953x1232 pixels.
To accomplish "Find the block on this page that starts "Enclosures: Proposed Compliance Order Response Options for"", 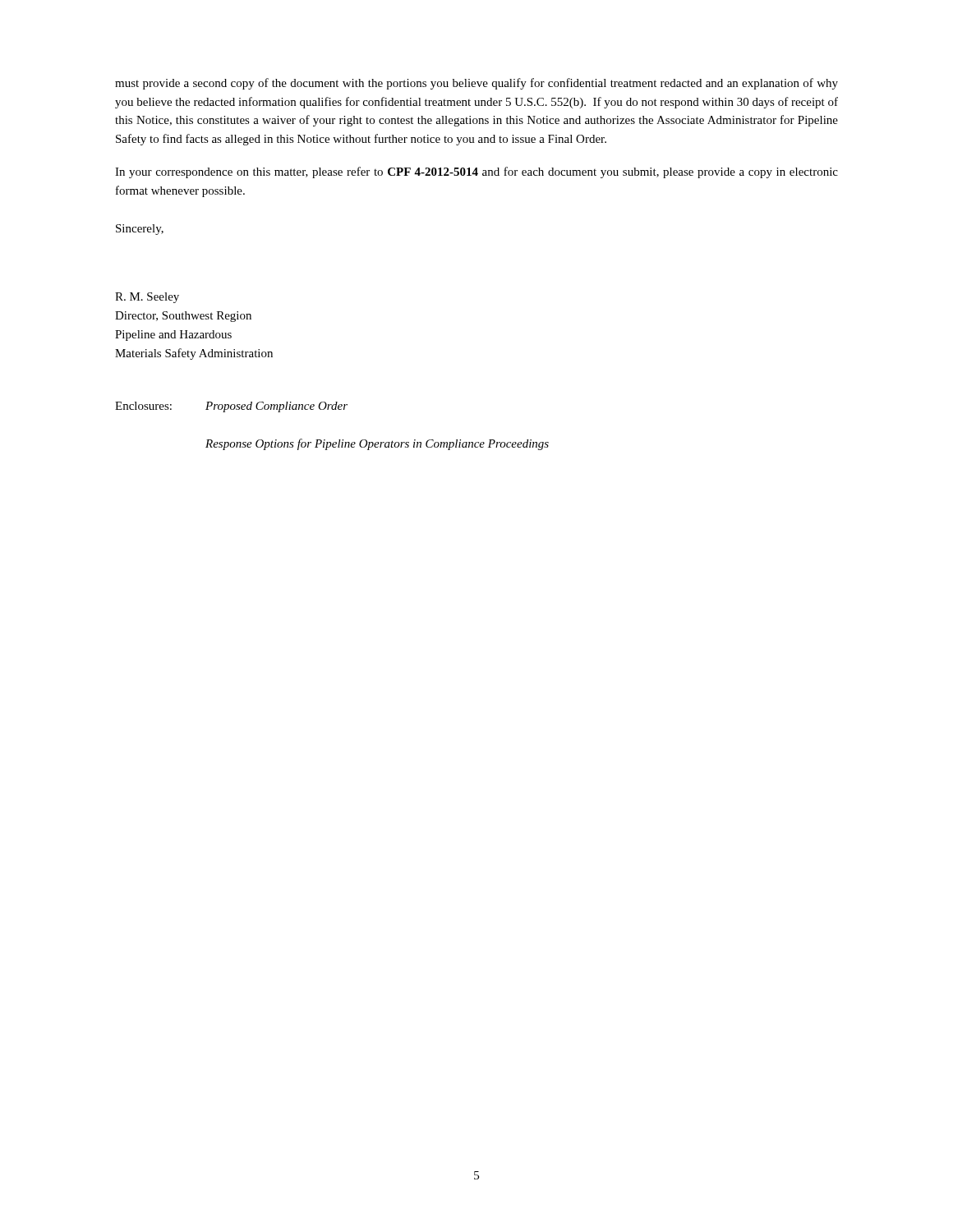I will coord(231,407).
